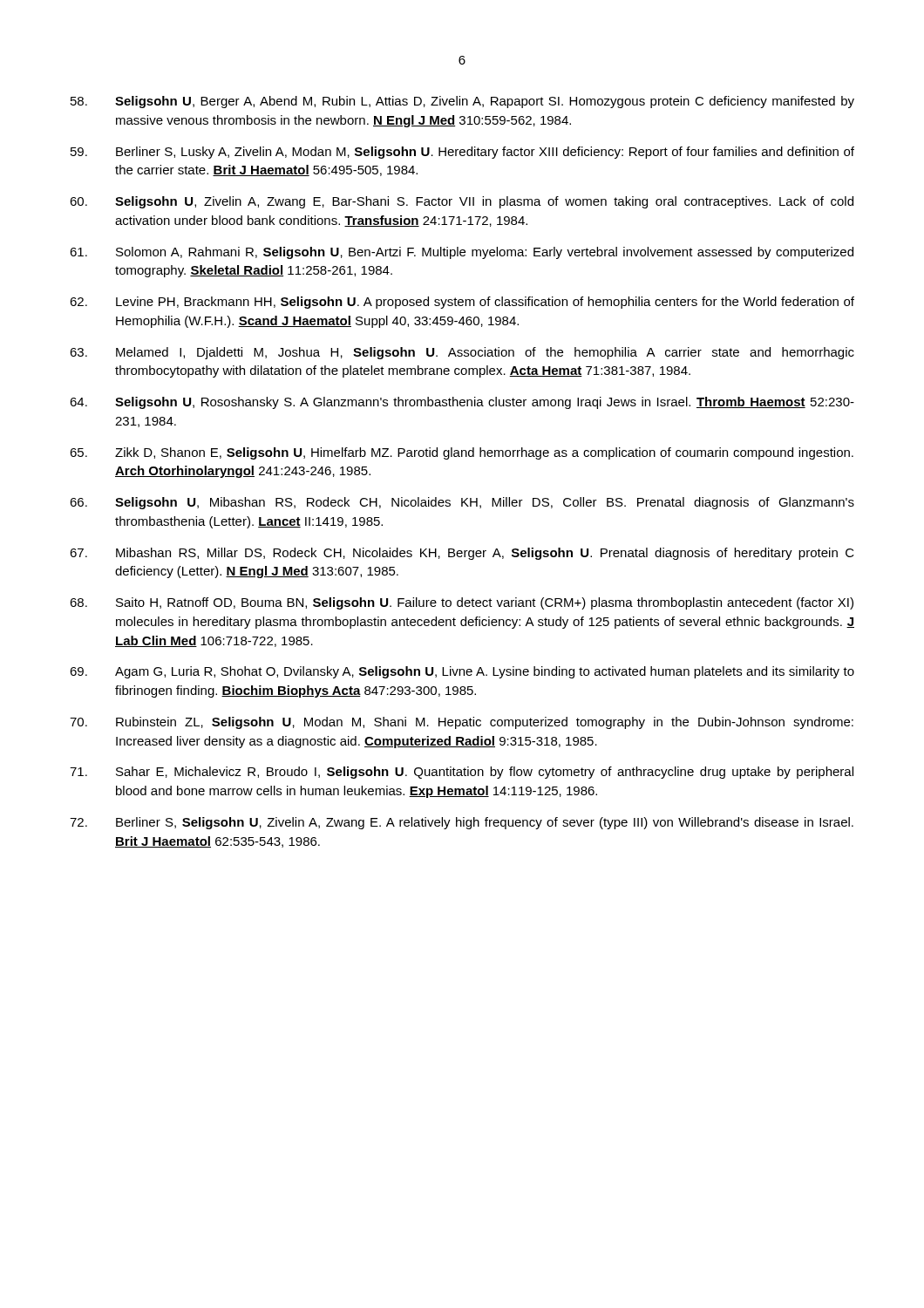Viewport: 924px width, 1308px height.
Task: Find the passage starting "60. Seligsohn U,"
Action: coord(462,211)
